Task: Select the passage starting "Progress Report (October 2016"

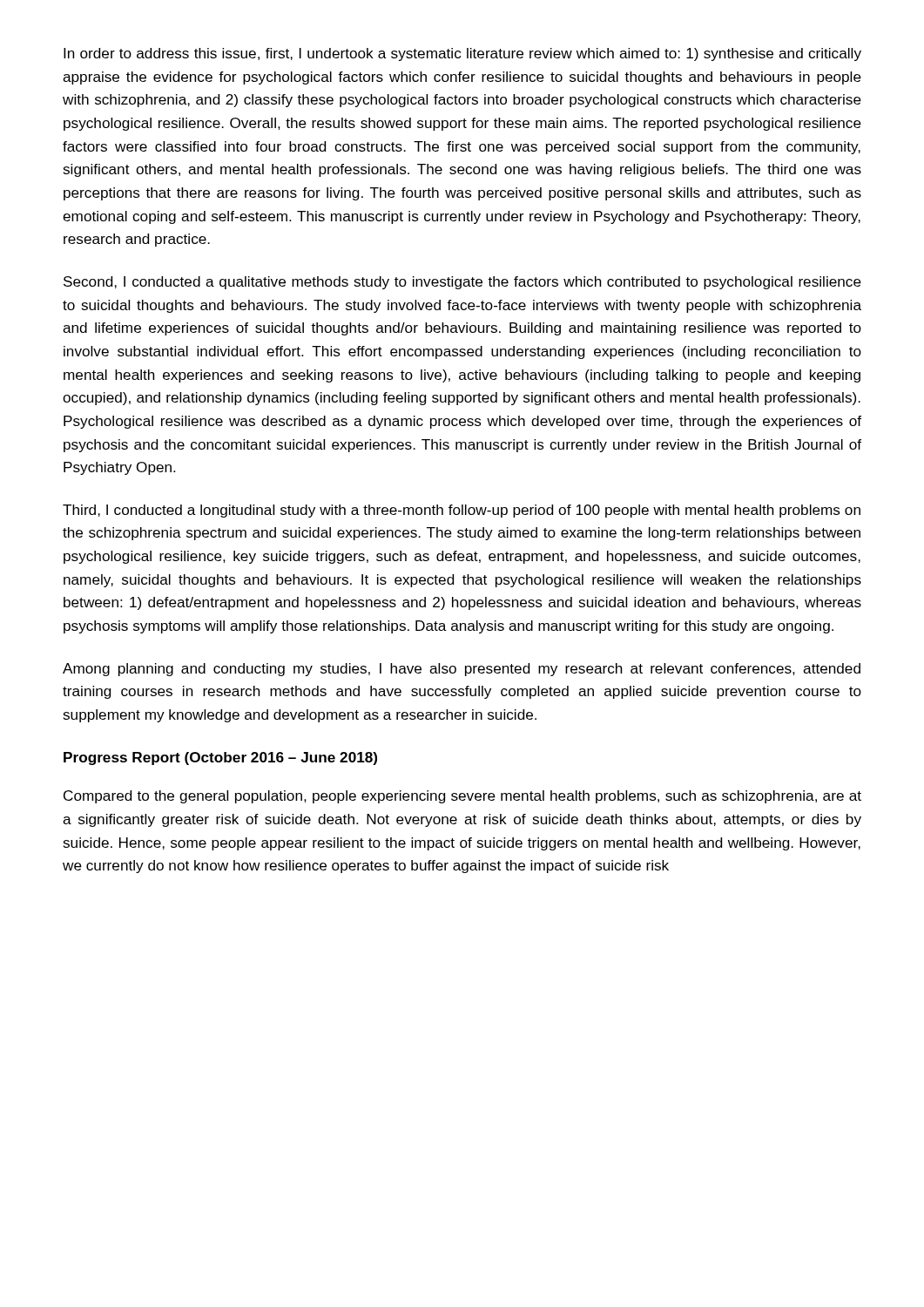Action: tap(220, 757)
